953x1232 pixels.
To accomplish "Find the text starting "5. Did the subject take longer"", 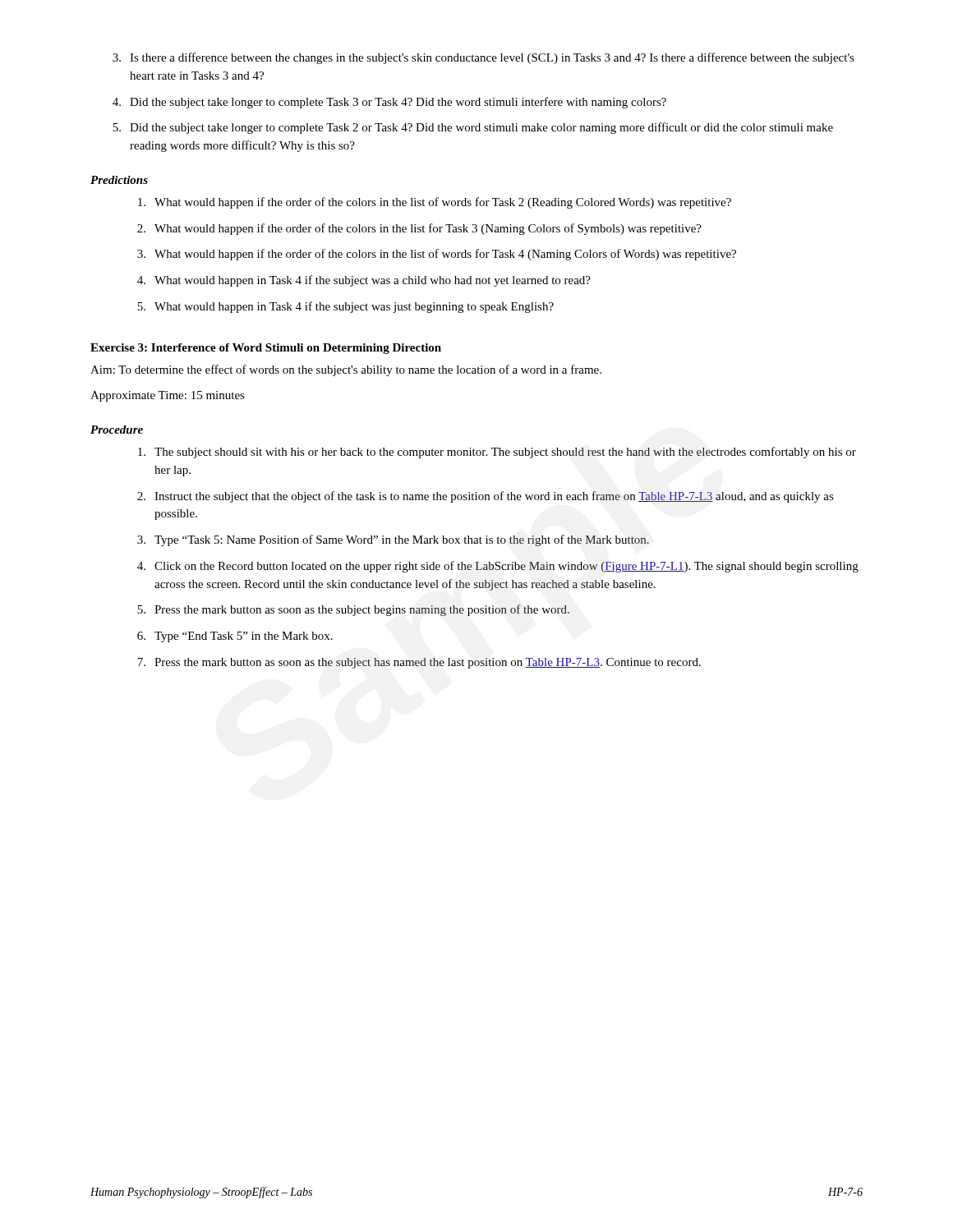I will click(x=476, y=137).
